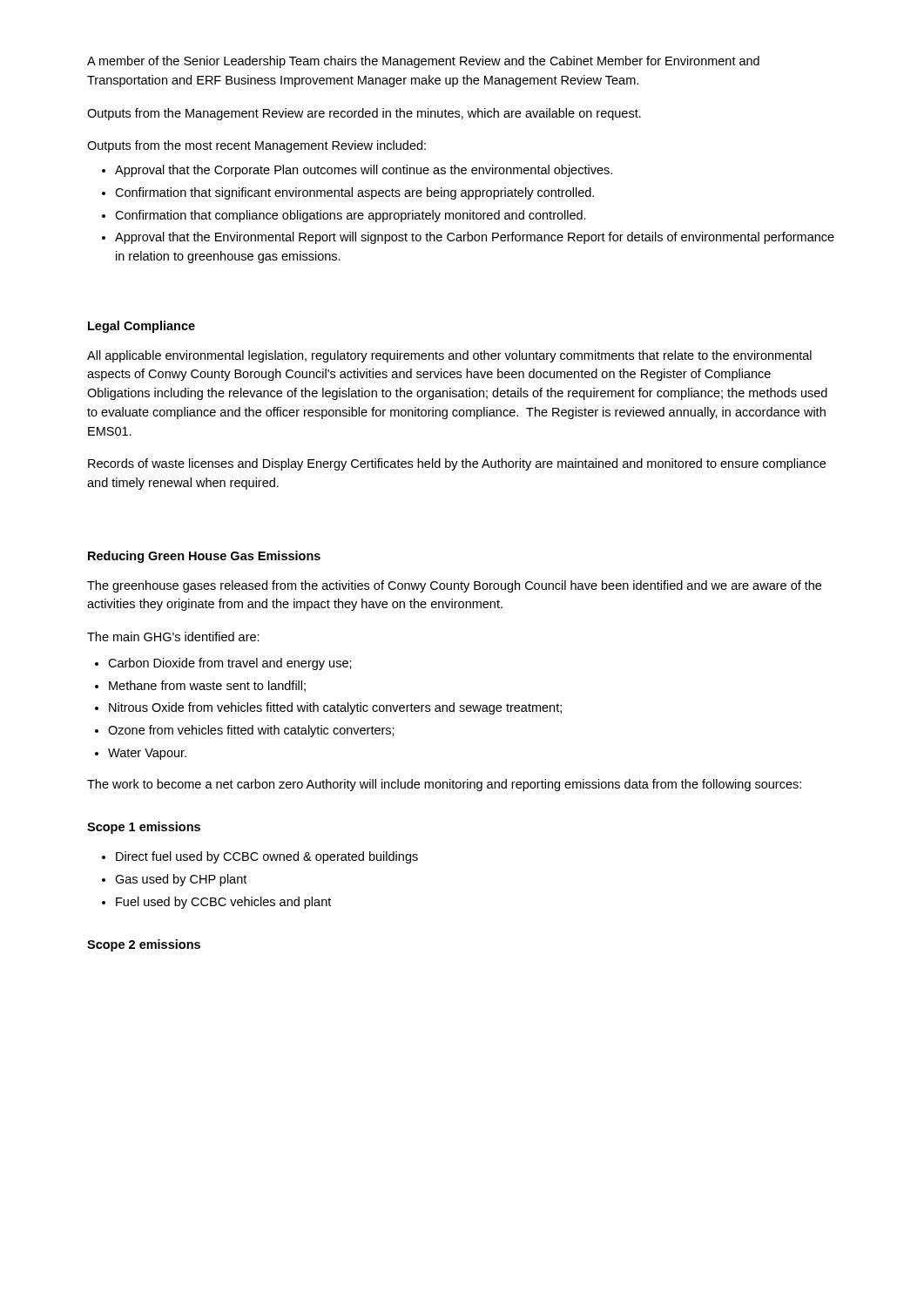Click on the text starting "Outputs from the most"
This screenshot has width=924, height=1307.
[x=257, y=146]
